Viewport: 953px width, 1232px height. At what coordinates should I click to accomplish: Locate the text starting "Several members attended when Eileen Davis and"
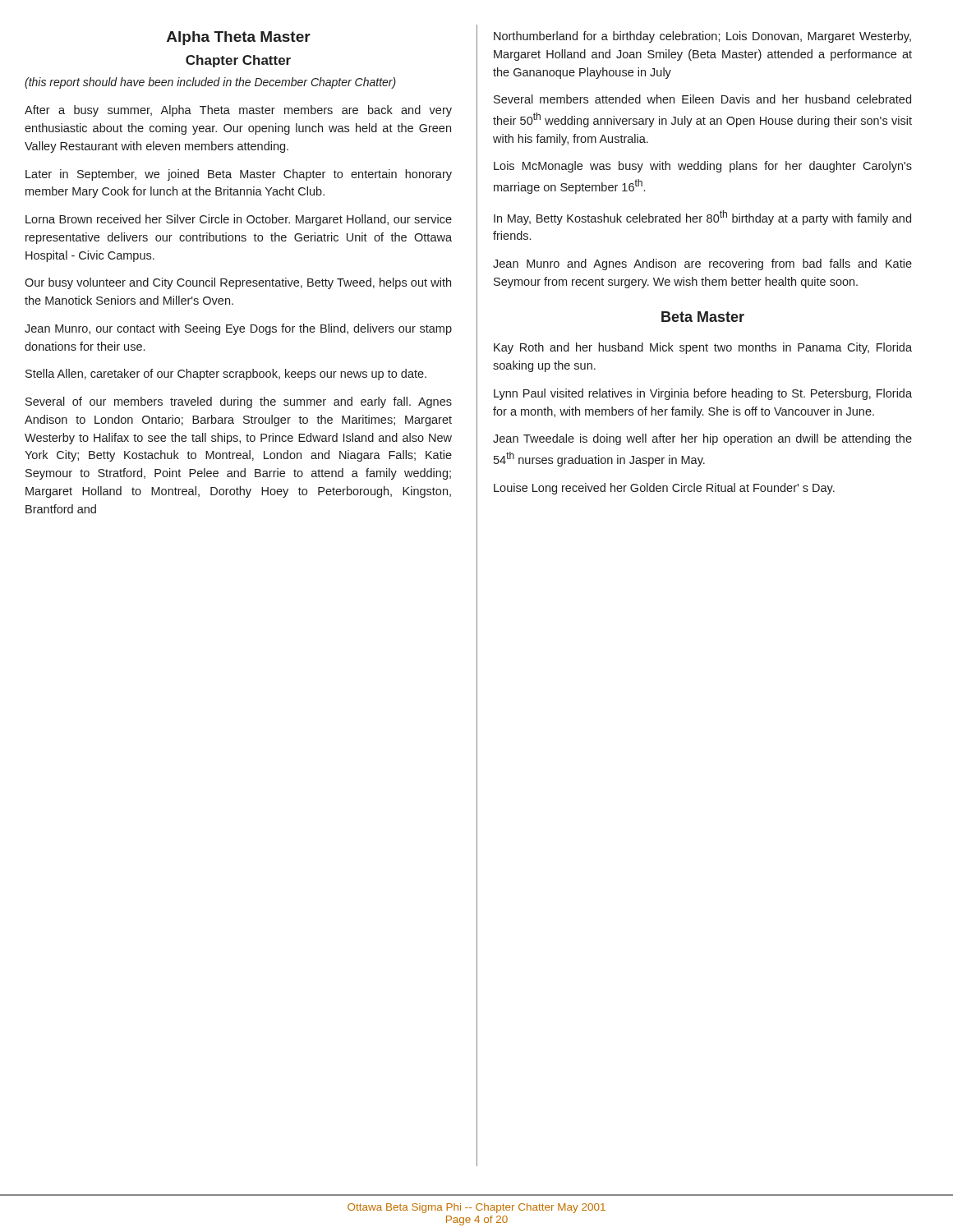702,119
